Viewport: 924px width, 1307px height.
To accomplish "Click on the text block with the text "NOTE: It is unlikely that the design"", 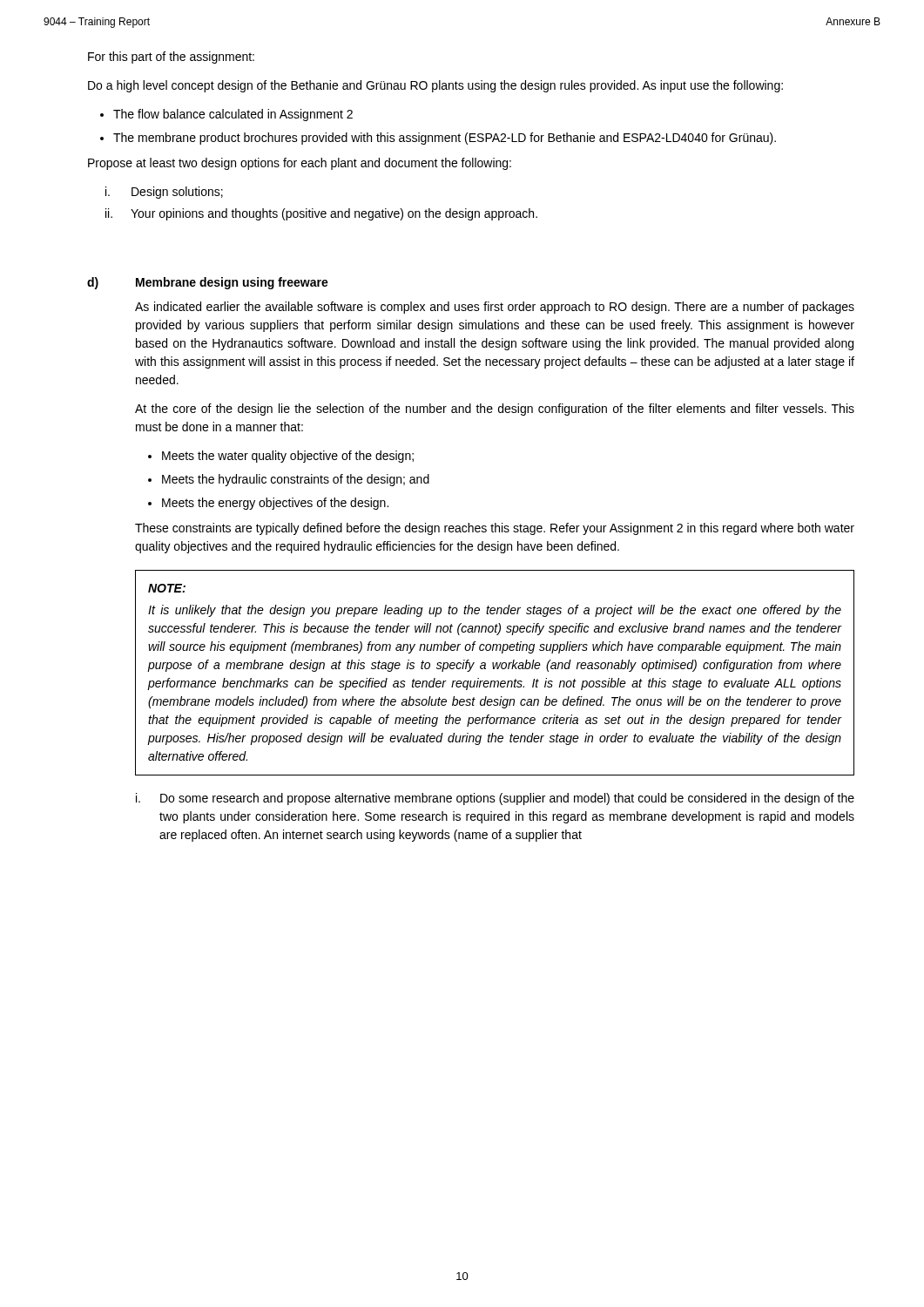I will point(495,673).
